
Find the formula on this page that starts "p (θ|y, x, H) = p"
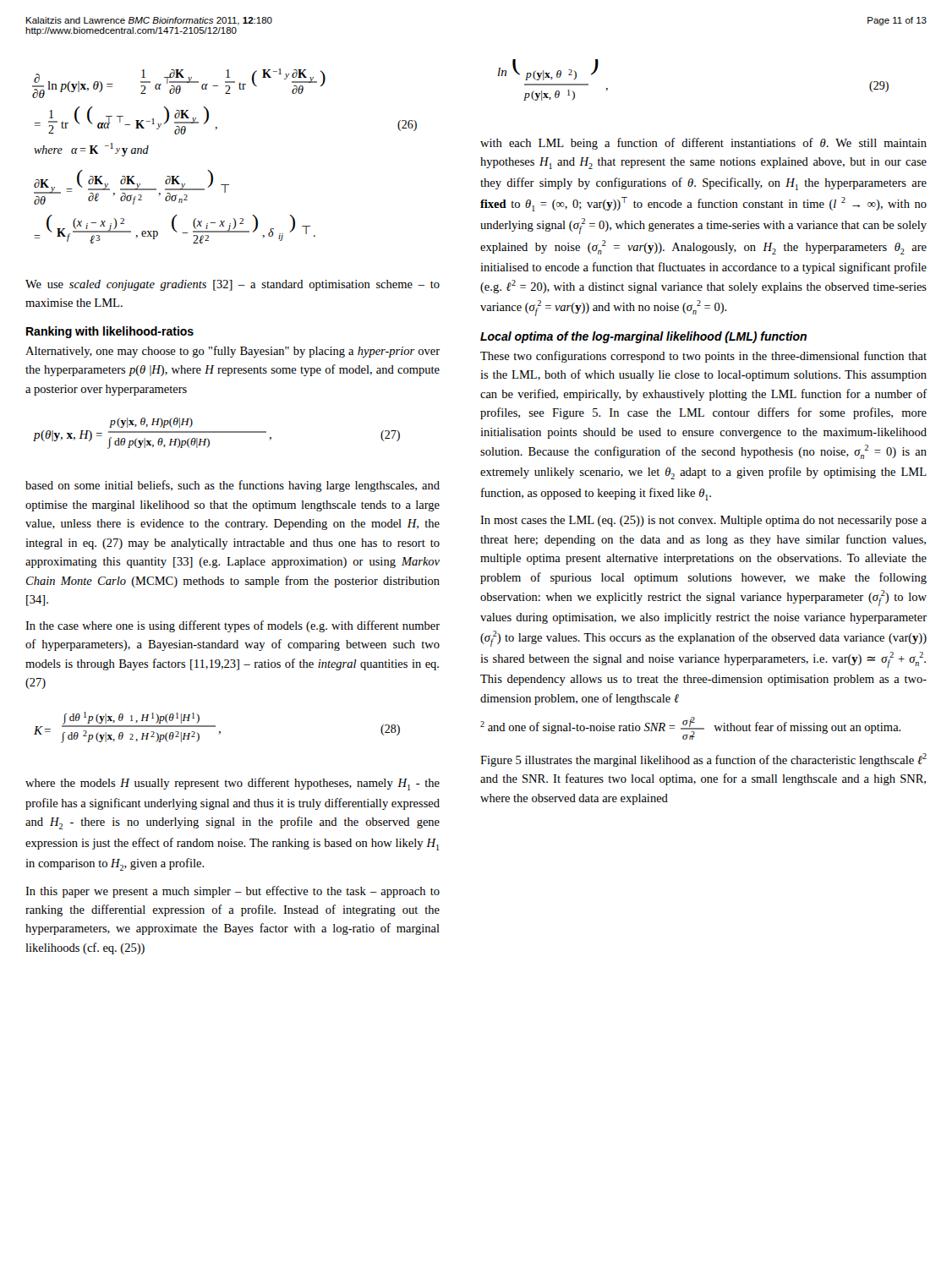click(x=228, y=436)
